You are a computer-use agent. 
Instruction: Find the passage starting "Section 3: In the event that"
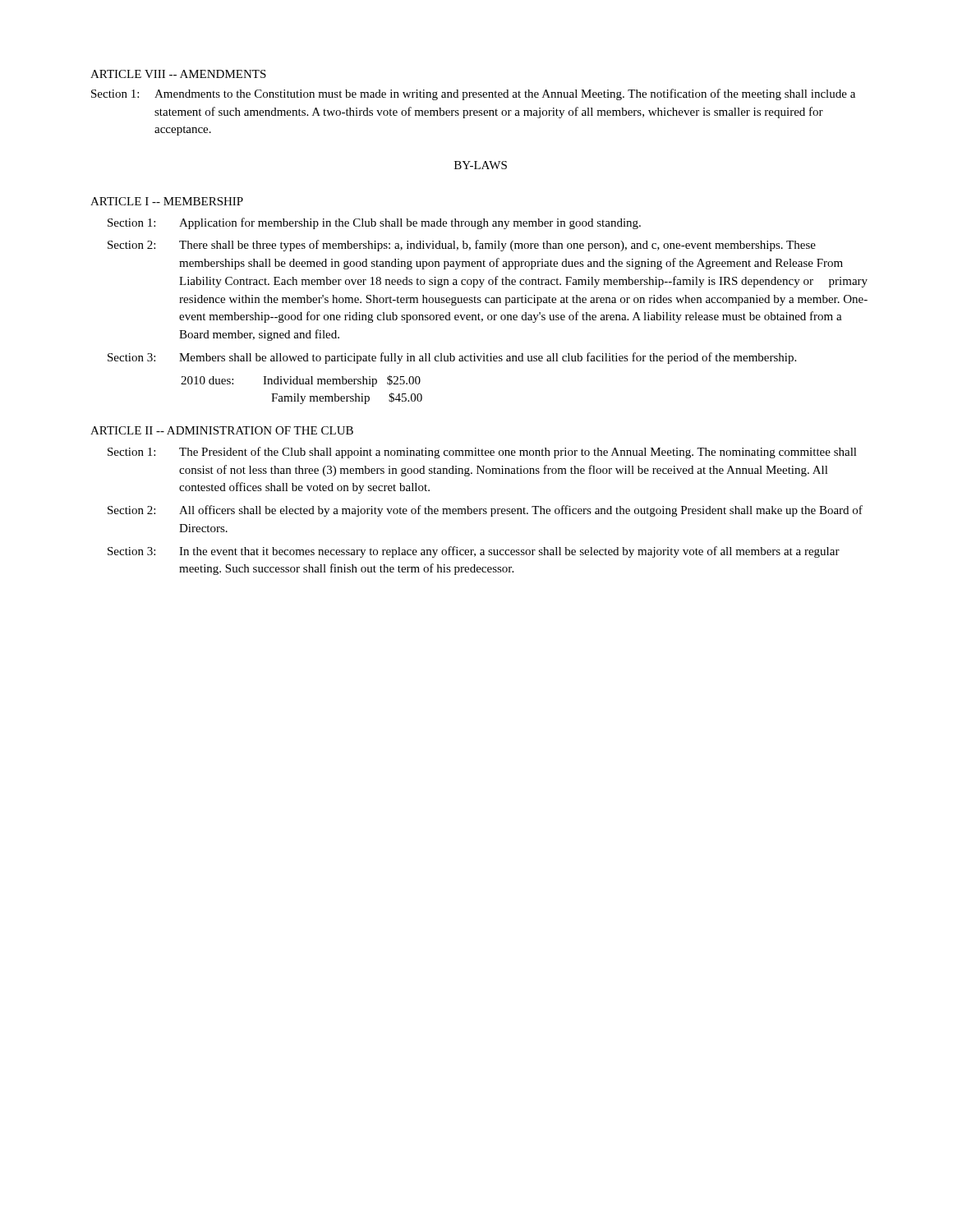489,560
